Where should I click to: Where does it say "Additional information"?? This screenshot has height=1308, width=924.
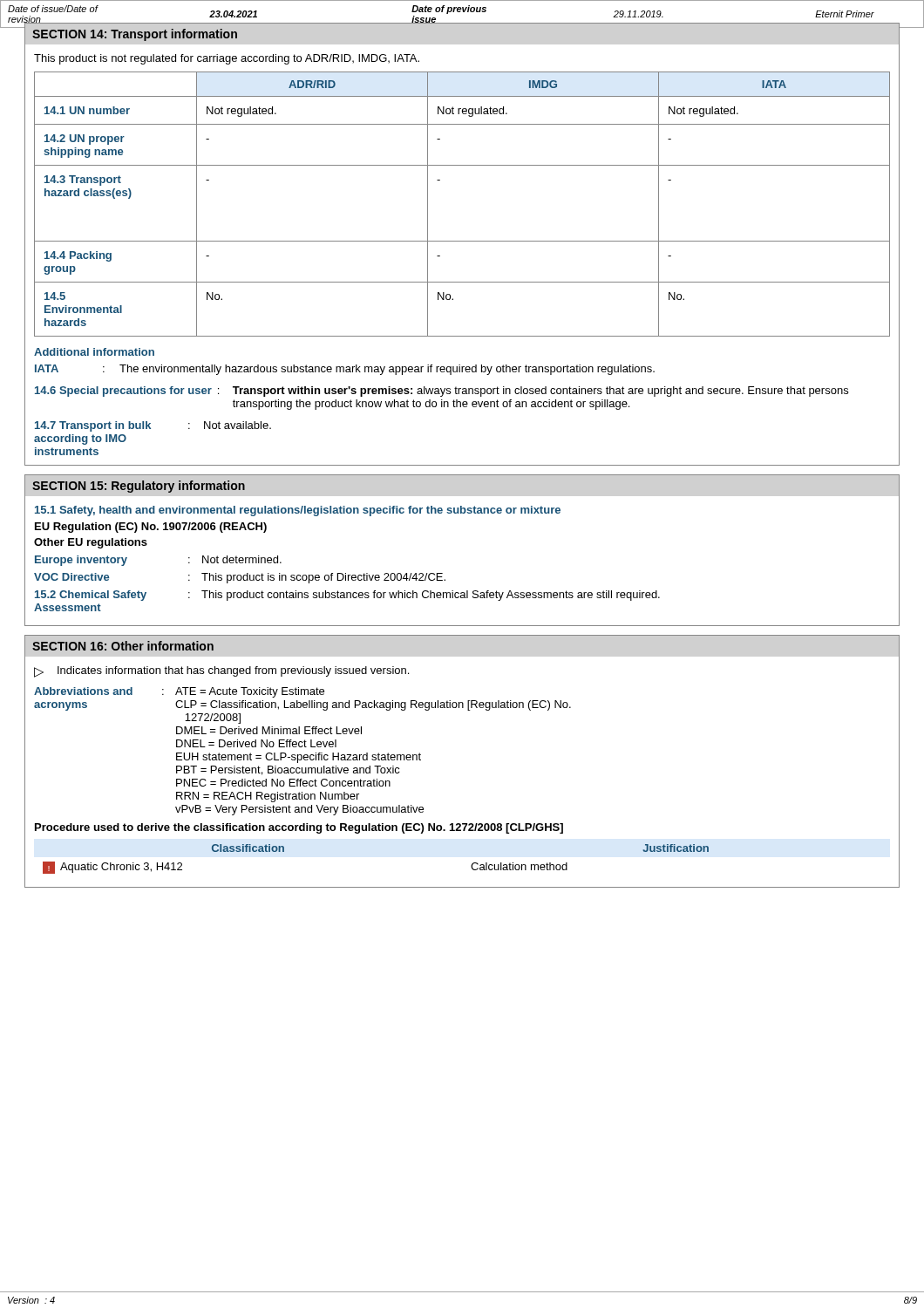(94, 352)
